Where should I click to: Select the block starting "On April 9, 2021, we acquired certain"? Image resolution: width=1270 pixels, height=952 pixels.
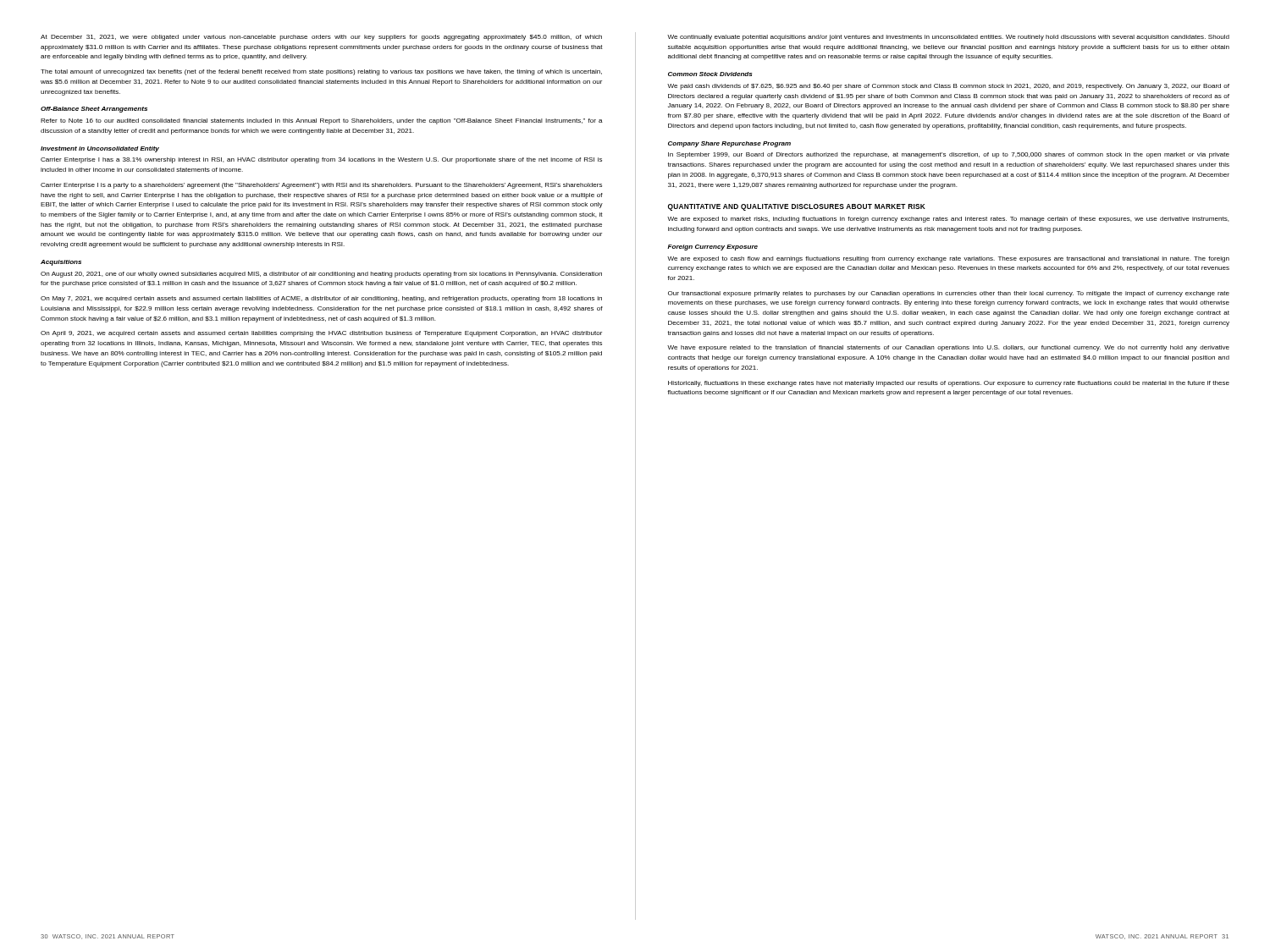coord(322,348)
